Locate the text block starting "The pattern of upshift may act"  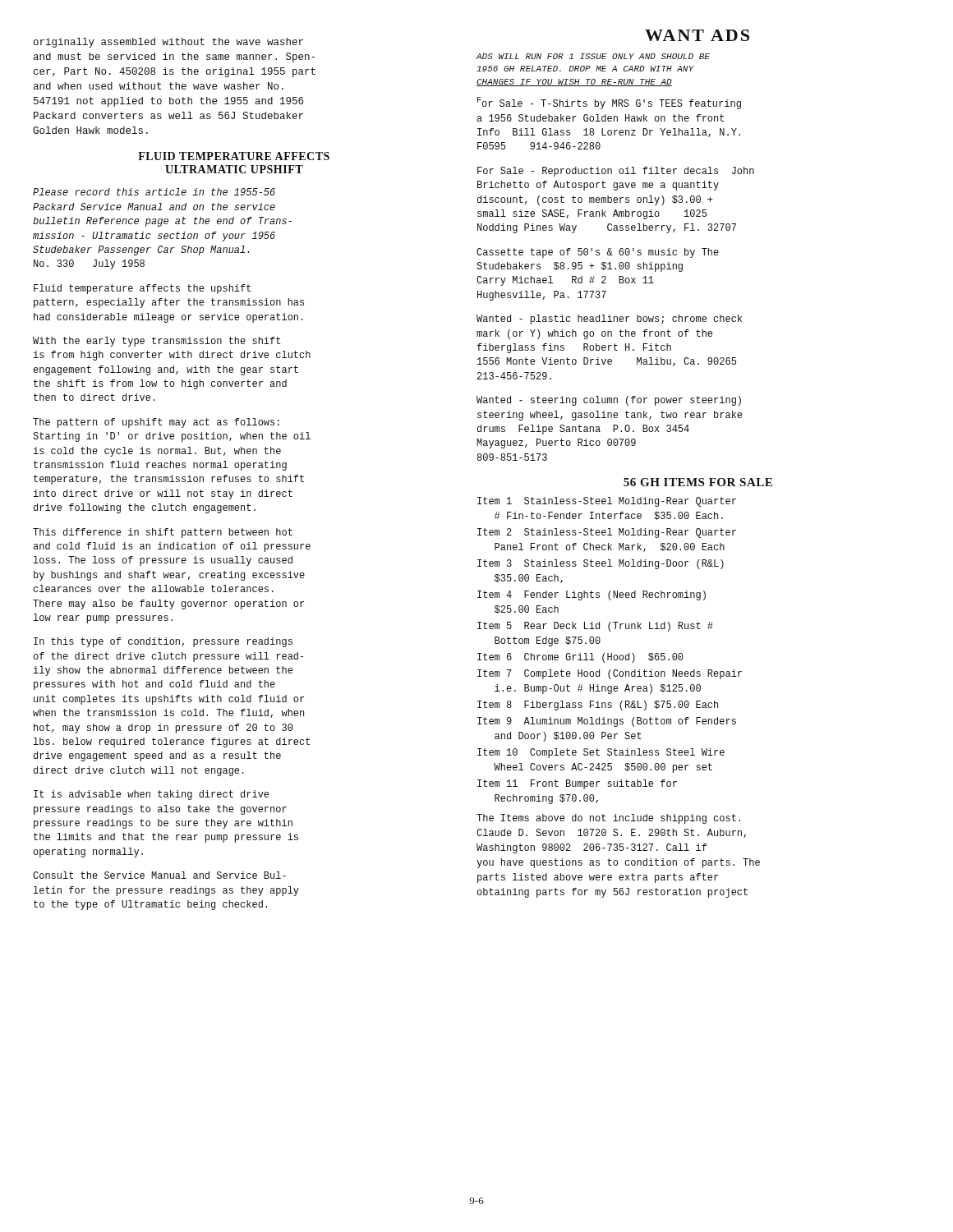[234, 466]
